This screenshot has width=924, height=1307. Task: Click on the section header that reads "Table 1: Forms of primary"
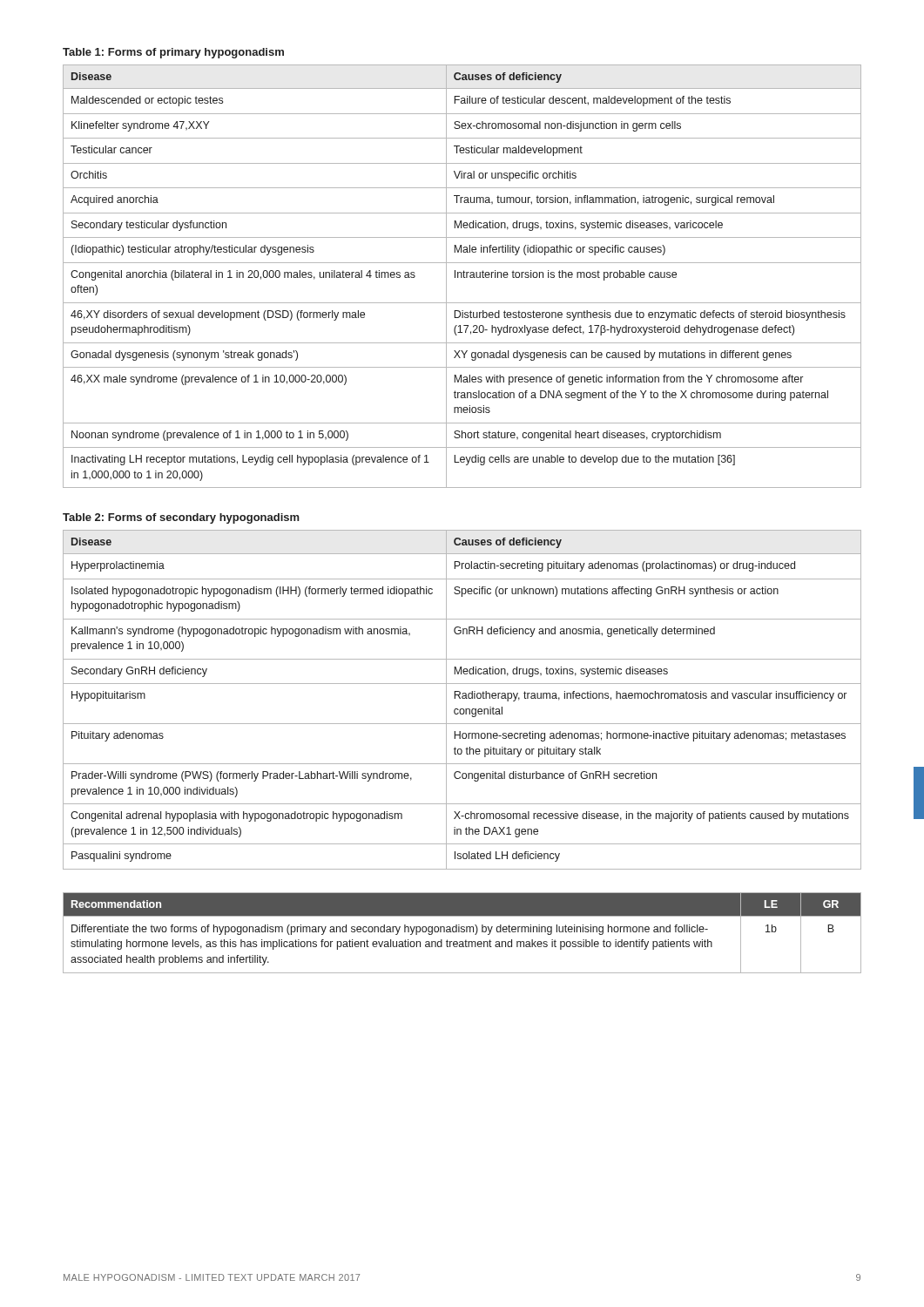[x=174, y=52]
